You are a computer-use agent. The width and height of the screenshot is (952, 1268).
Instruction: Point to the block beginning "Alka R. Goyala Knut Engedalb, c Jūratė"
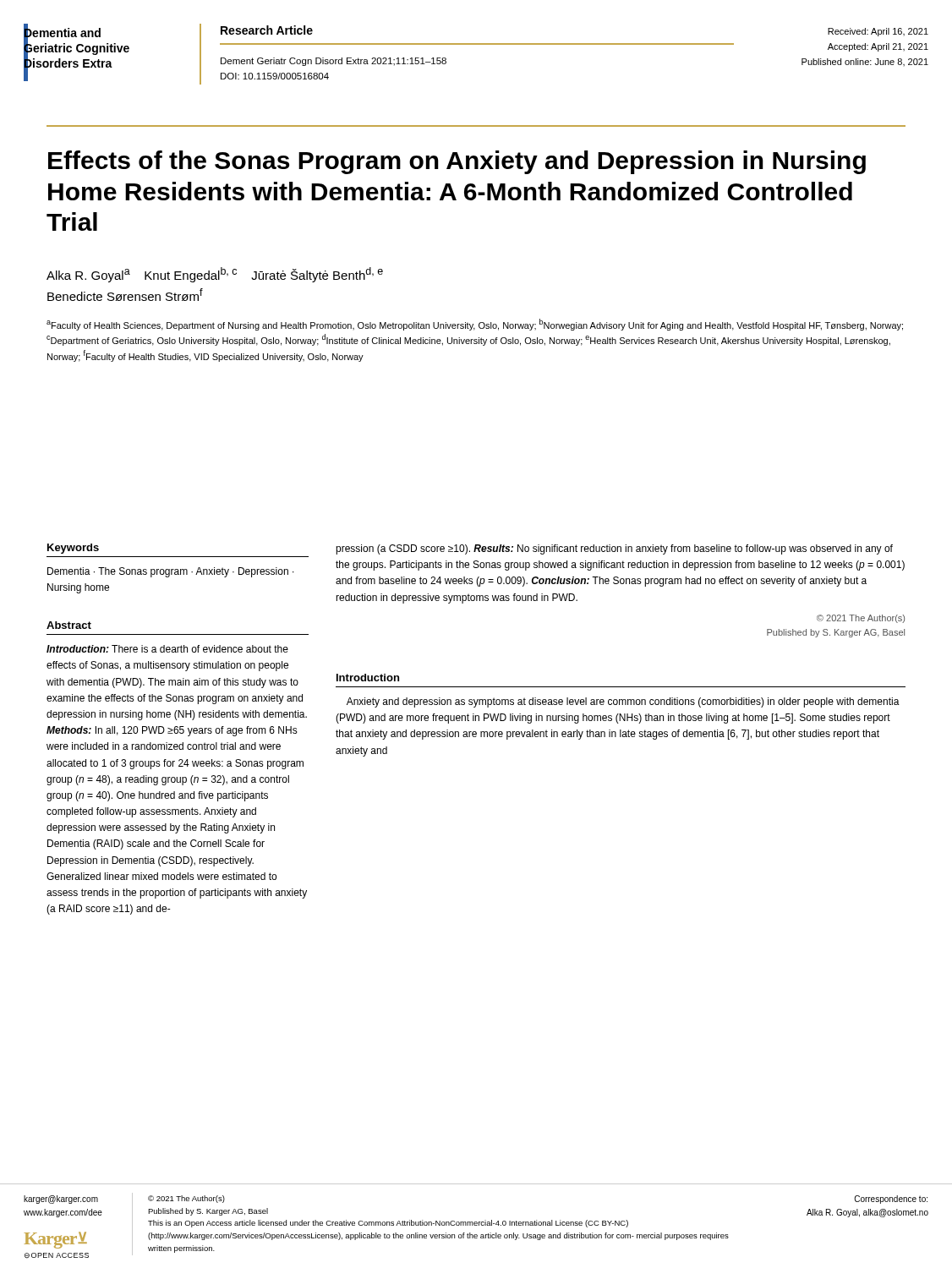point(215,284)
